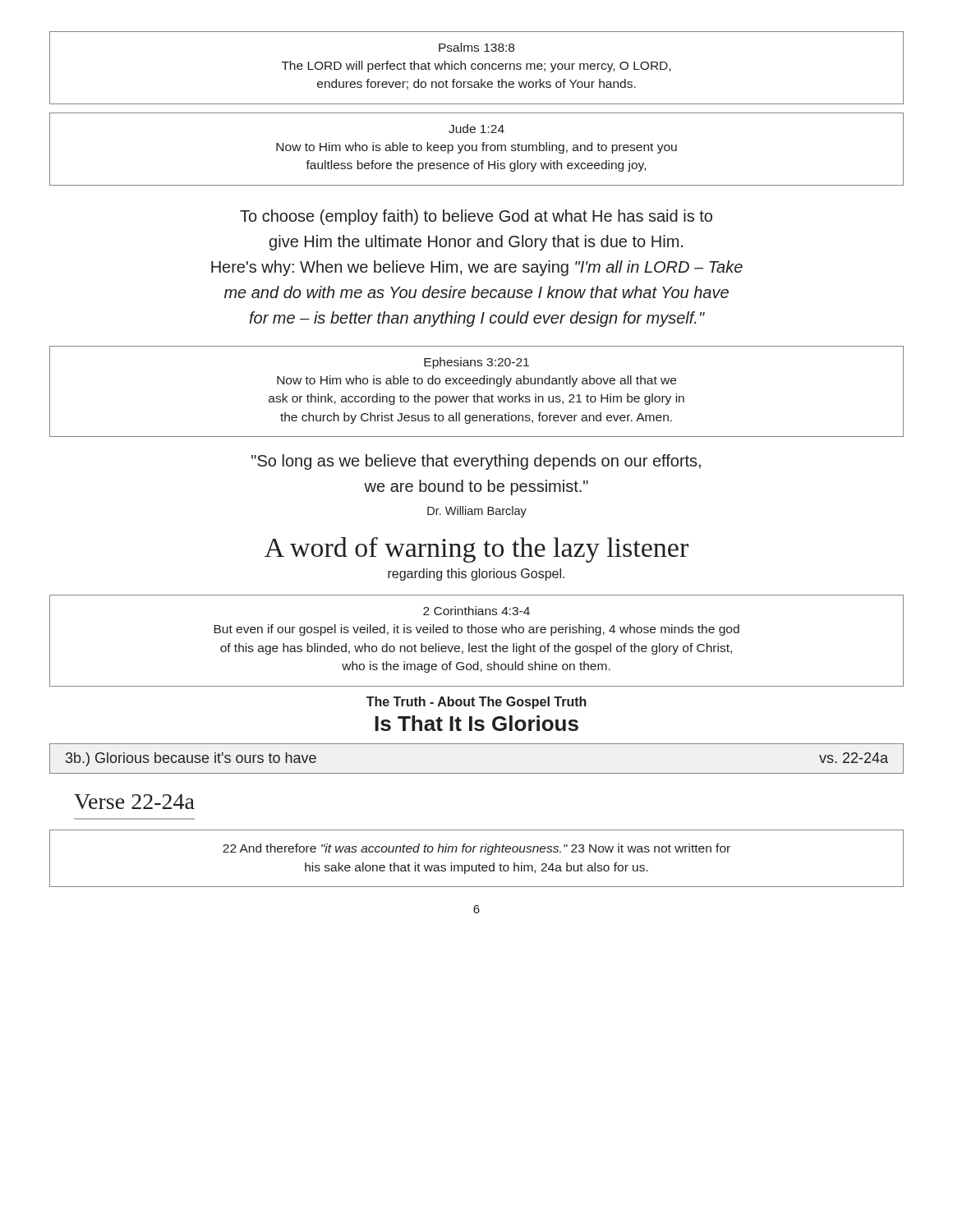The height and width of the screenshot is (1232, 953).
Task: Click where it says "A word of warning to the lazy listener"
Action: coord(476,548)
